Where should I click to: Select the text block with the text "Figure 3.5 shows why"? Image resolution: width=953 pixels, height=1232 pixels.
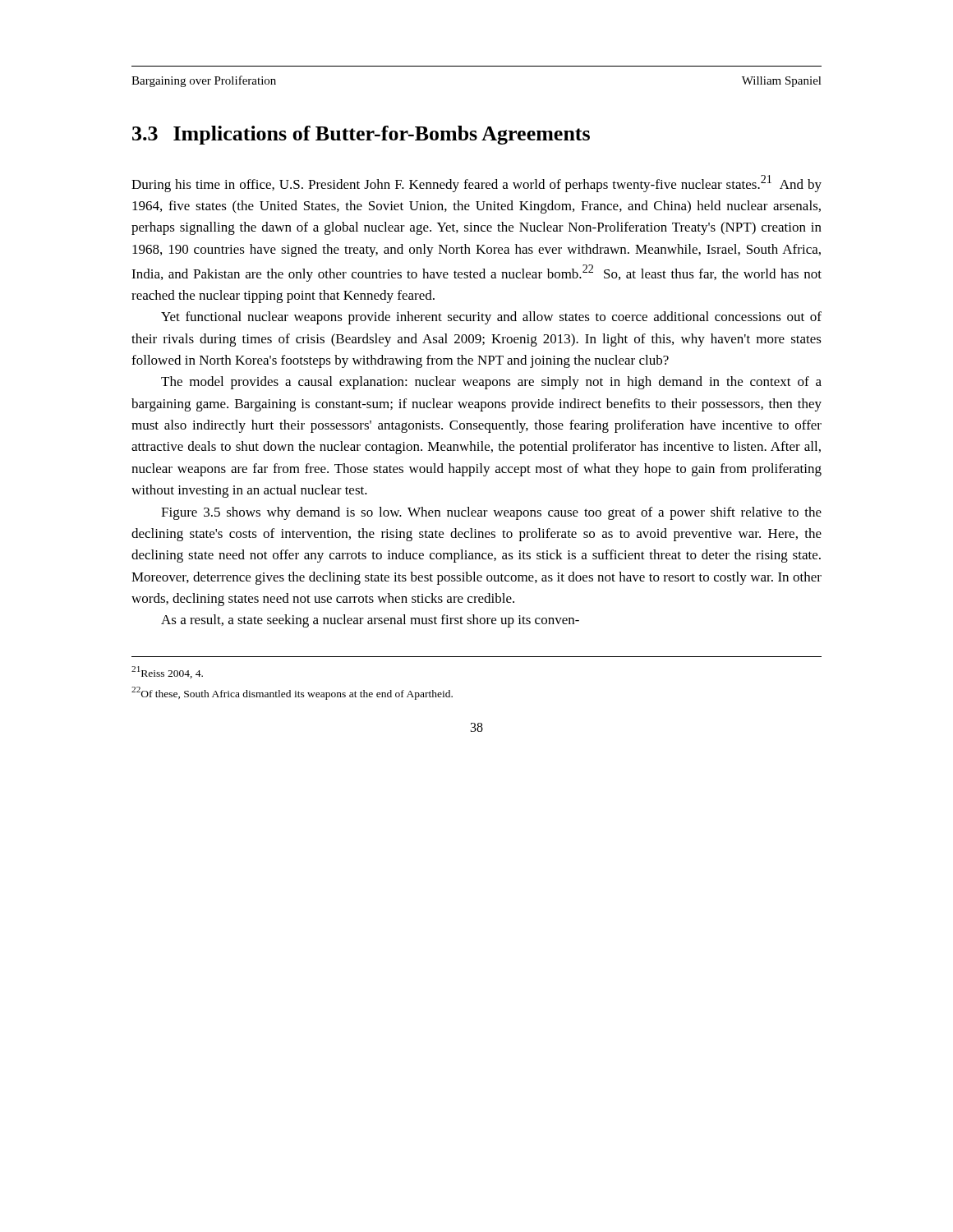[x=476, y=556]
